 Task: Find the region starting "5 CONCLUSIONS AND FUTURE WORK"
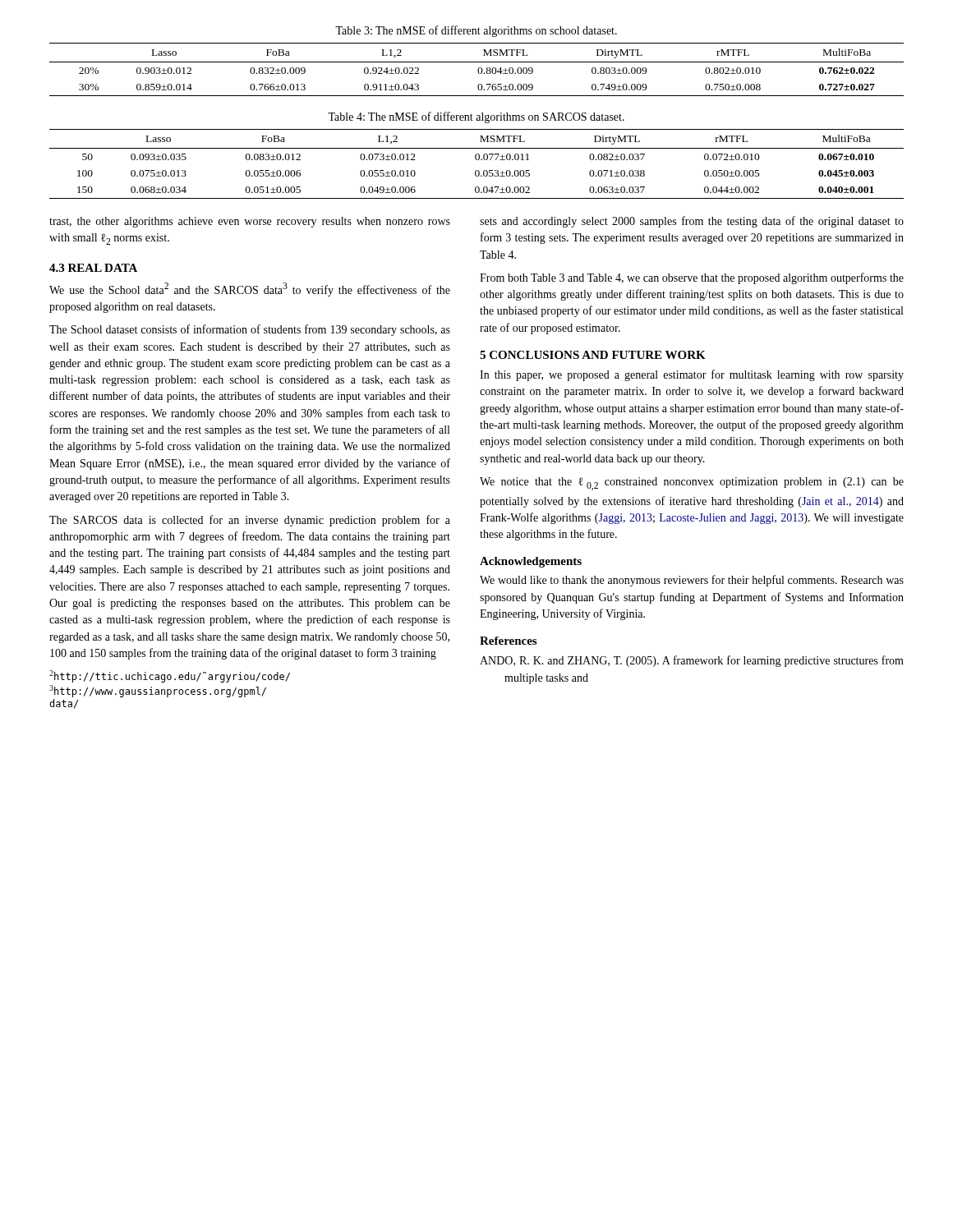pyautogui.click(x=593, y=355)
